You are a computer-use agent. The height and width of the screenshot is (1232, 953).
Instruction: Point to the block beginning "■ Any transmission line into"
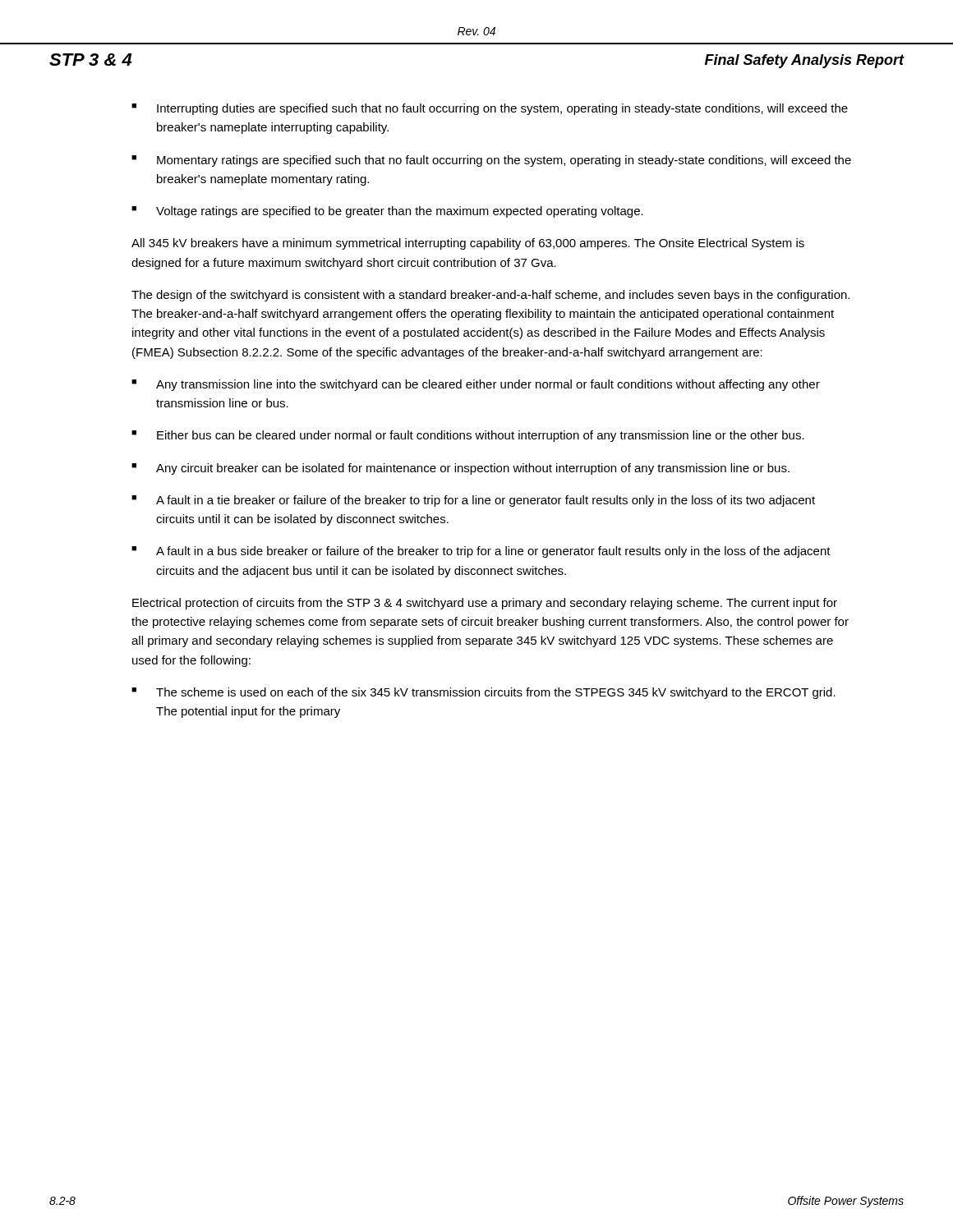[493, 393]
